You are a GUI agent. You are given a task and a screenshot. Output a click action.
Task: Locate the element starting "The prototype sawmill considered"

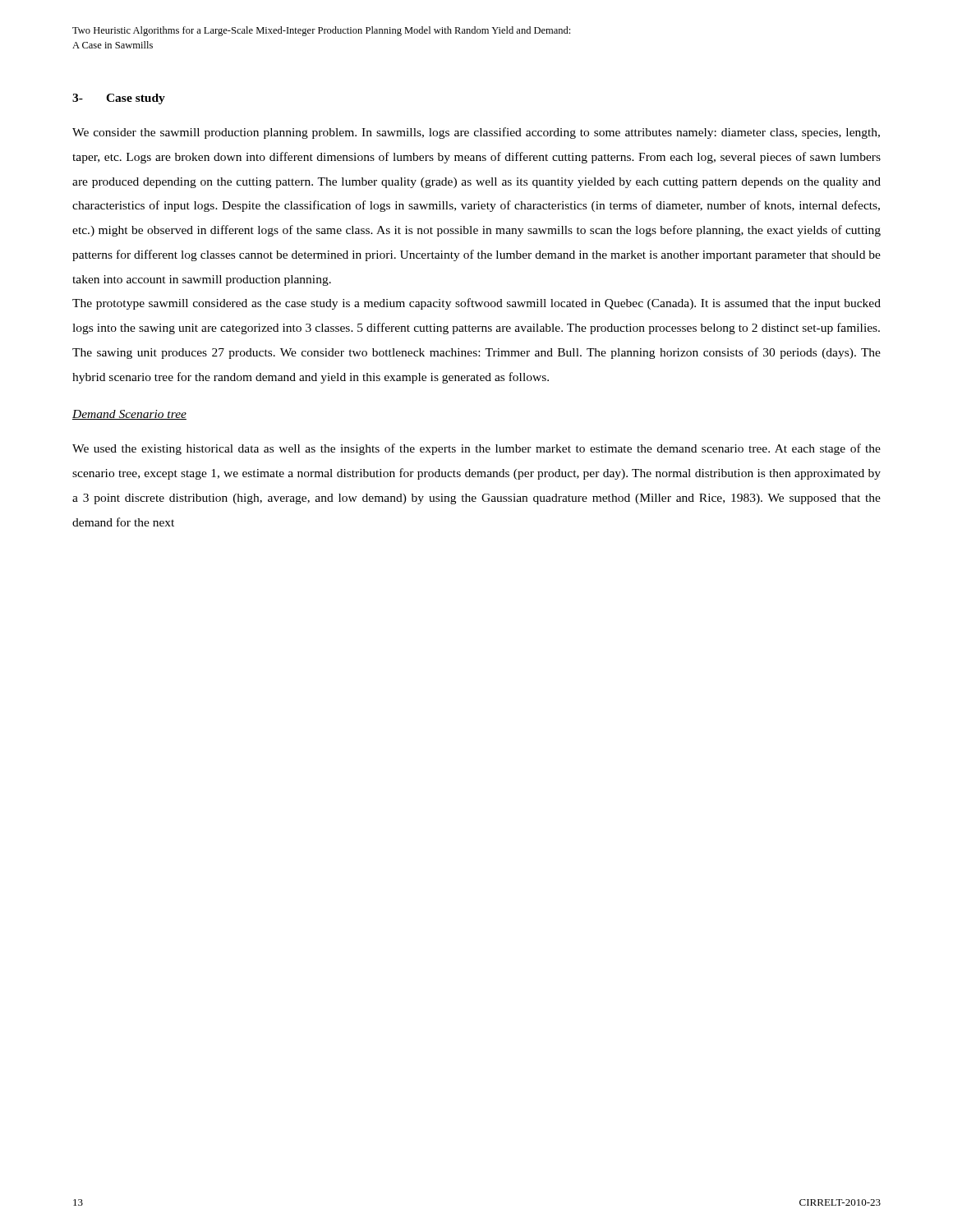point(476,340)
